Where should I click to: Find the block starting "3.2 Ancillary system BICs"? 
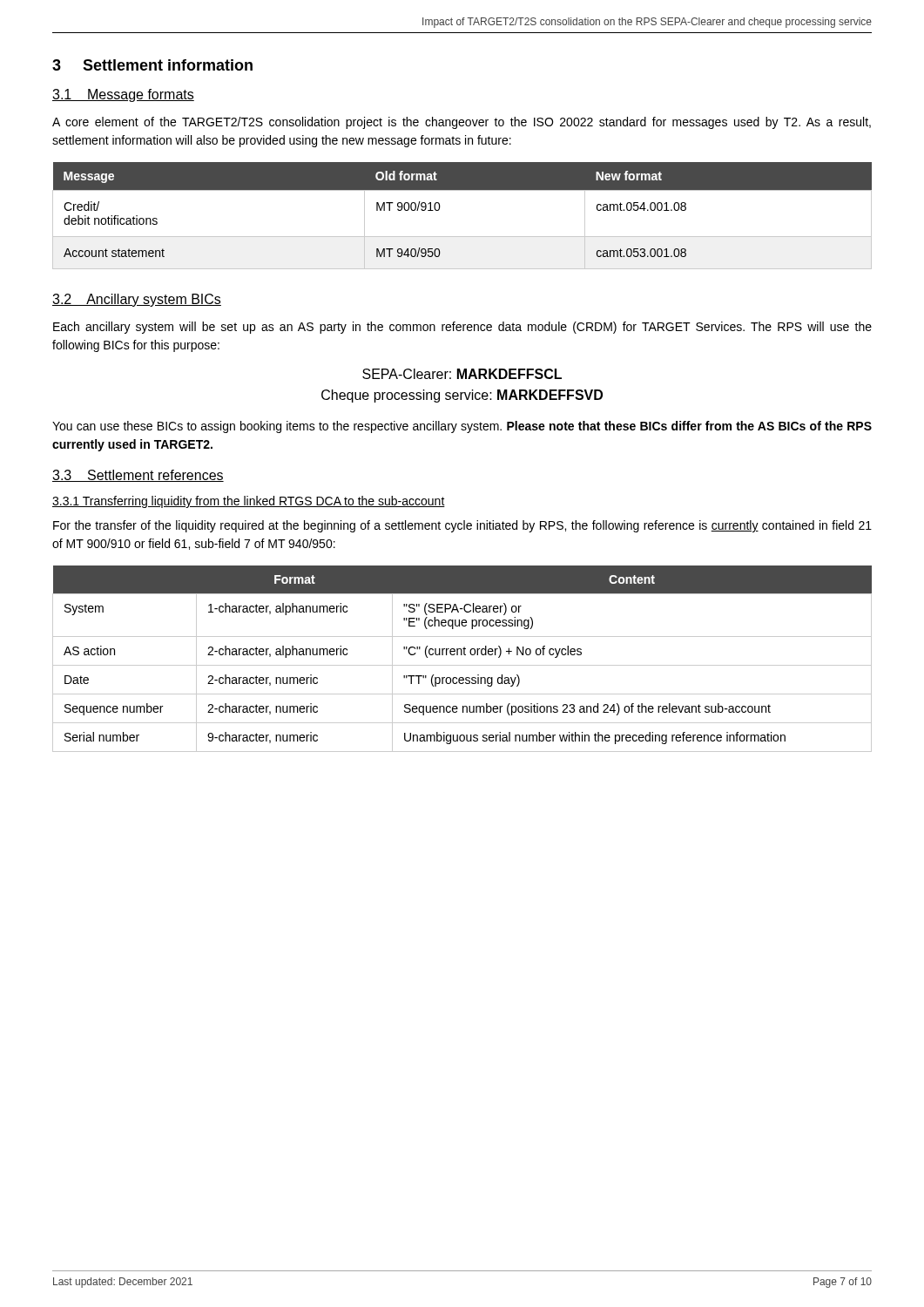pyautogui.click(x=137, y=299)
